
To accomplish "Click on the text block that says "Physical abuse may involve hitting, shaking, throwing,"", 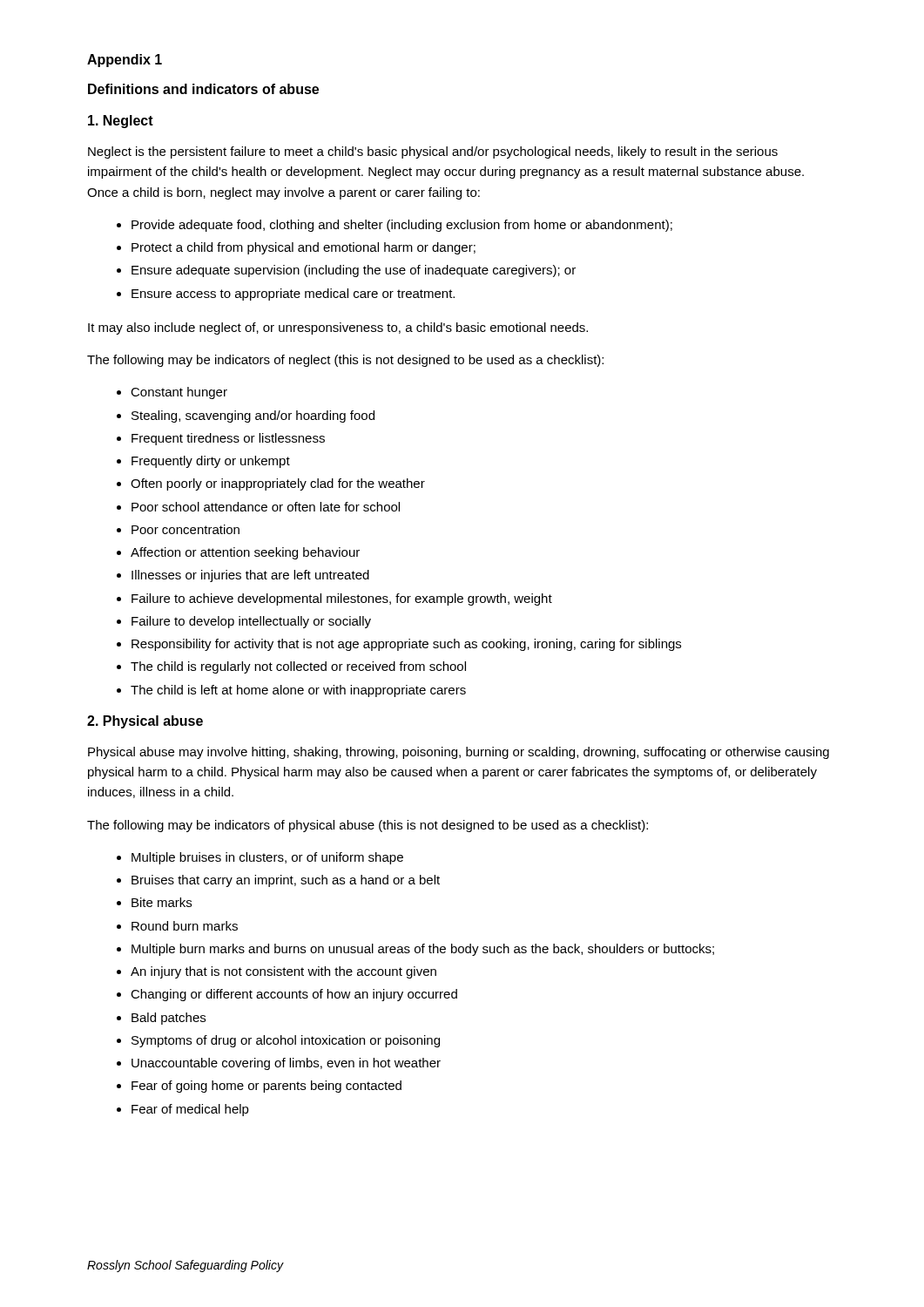I will (458, 772).
